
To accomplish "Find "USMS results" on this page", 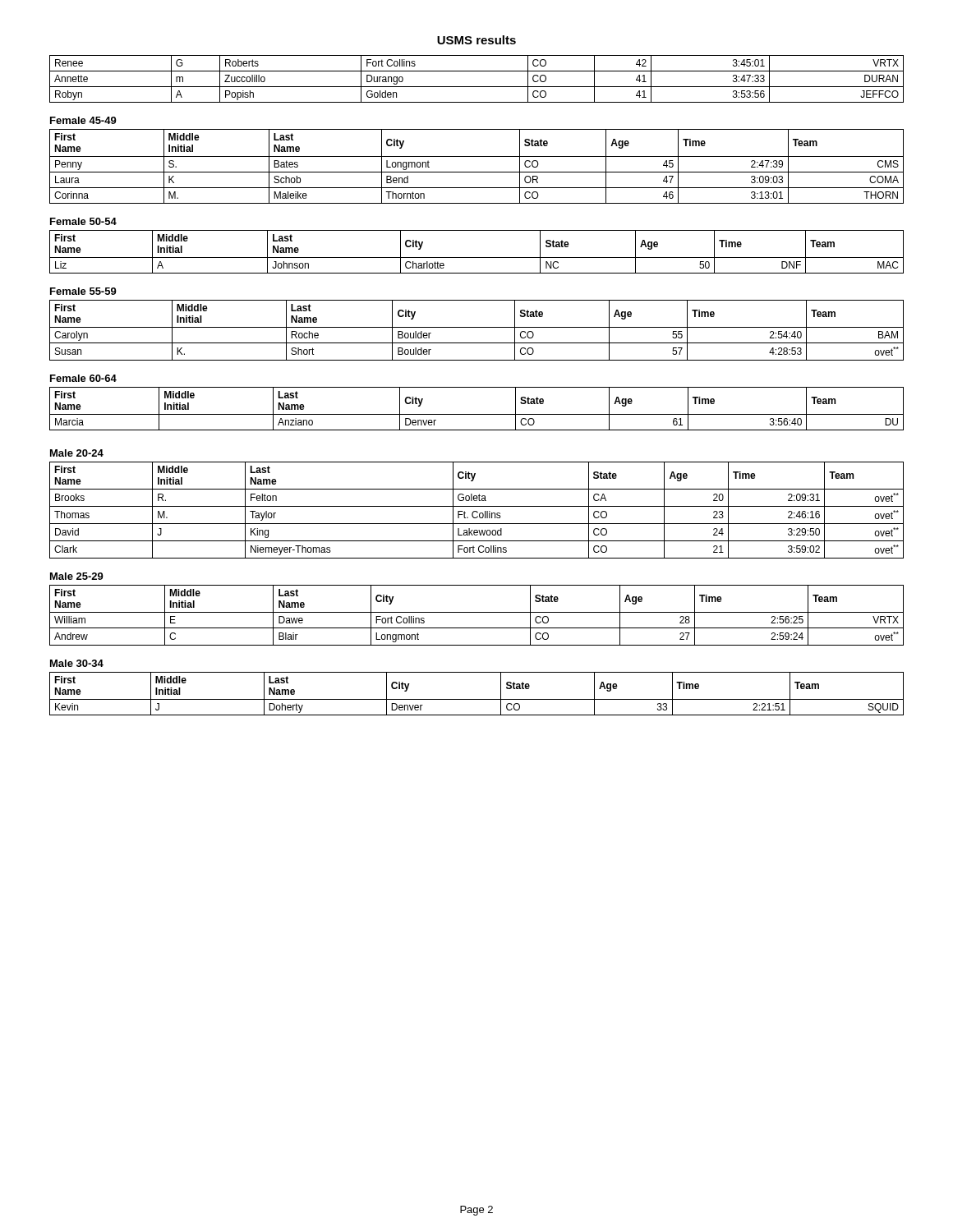I will [476, 40].
